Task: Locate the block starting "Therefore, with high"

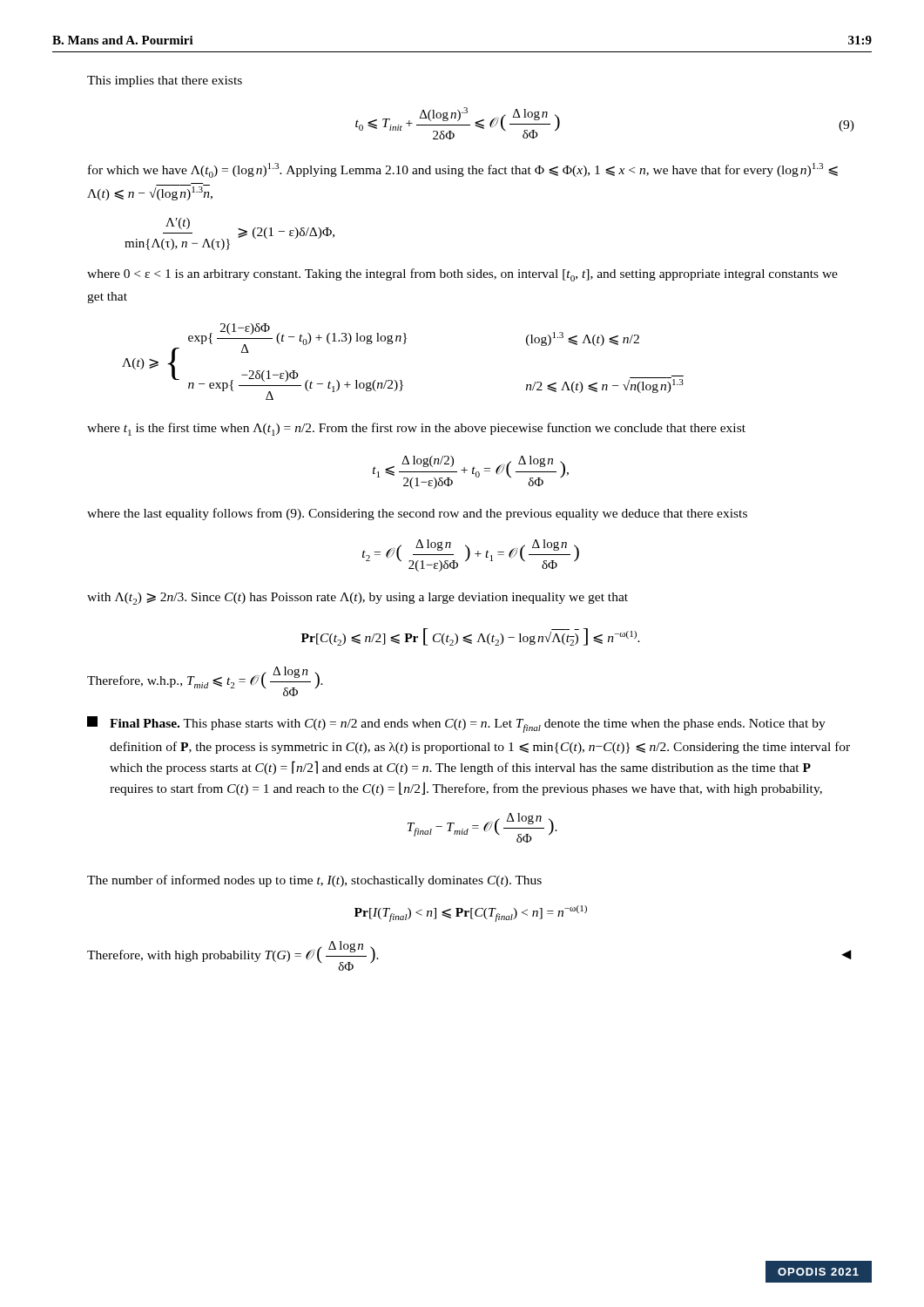Action: pyautogui.click(x=318, y=955)
